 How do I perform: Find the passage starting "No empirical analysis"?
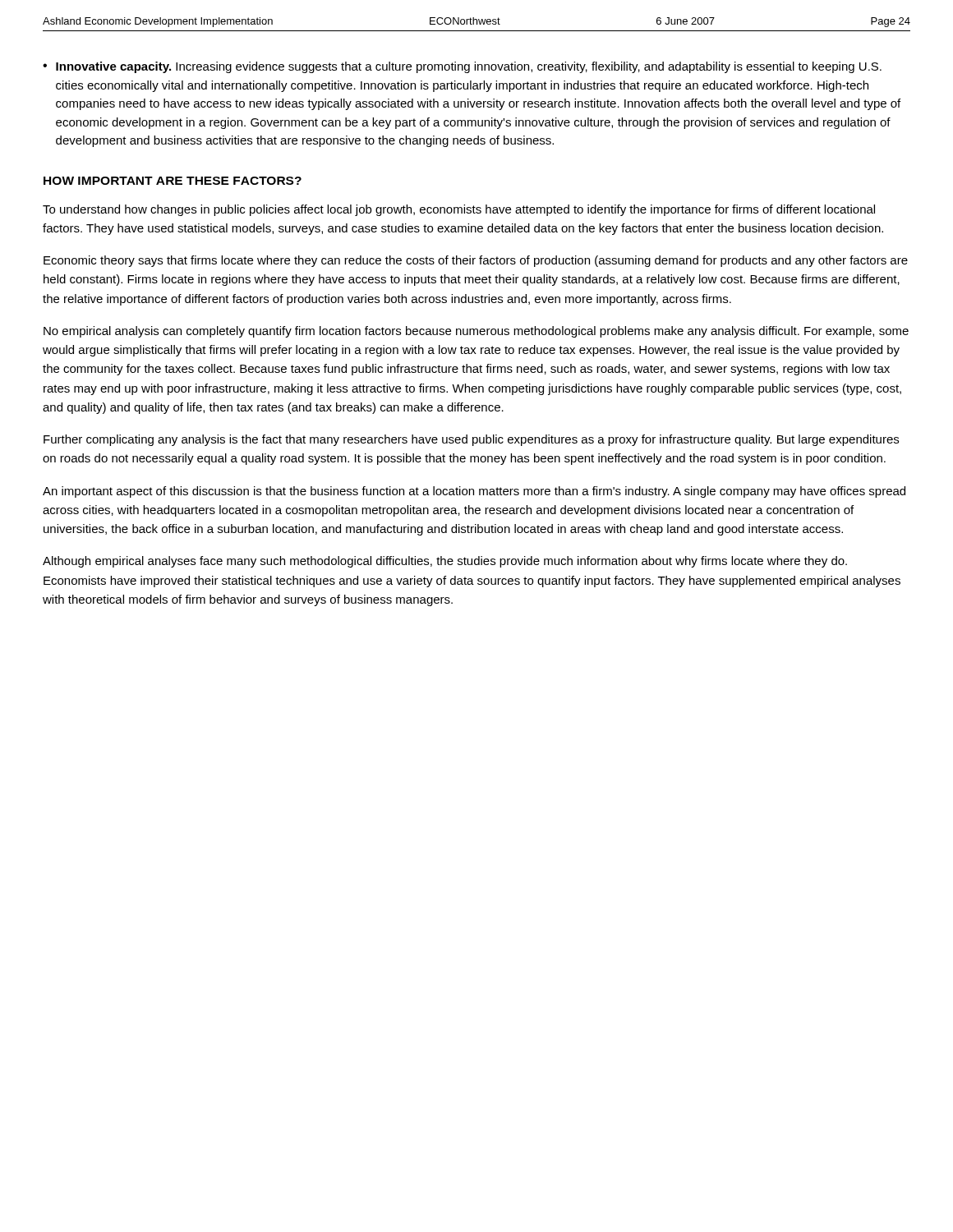[476, 369]
